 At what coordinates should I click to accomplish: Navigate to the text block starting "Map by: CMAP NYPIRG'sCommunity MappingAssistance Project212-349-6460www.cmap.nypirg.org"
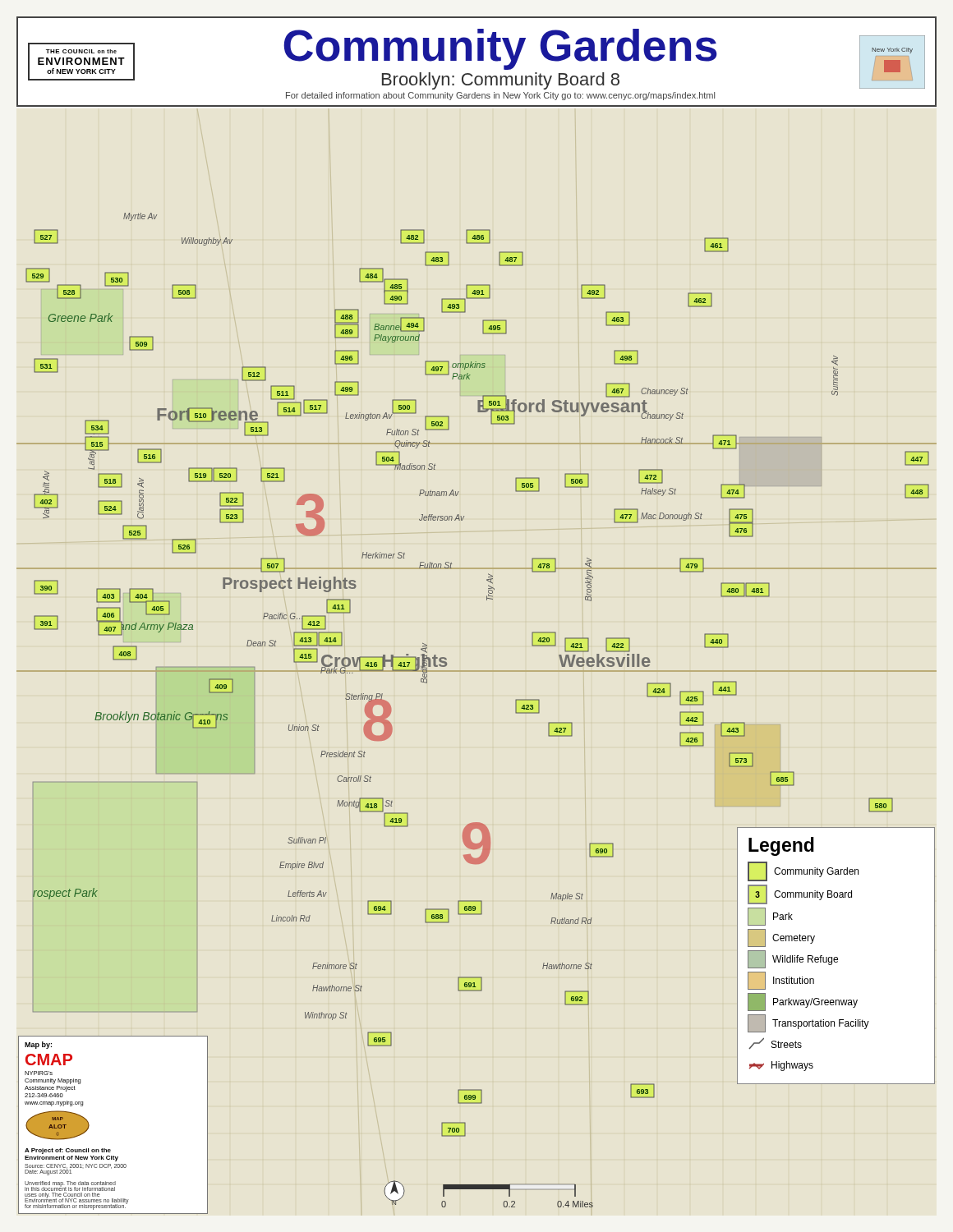pos(106,1156)
